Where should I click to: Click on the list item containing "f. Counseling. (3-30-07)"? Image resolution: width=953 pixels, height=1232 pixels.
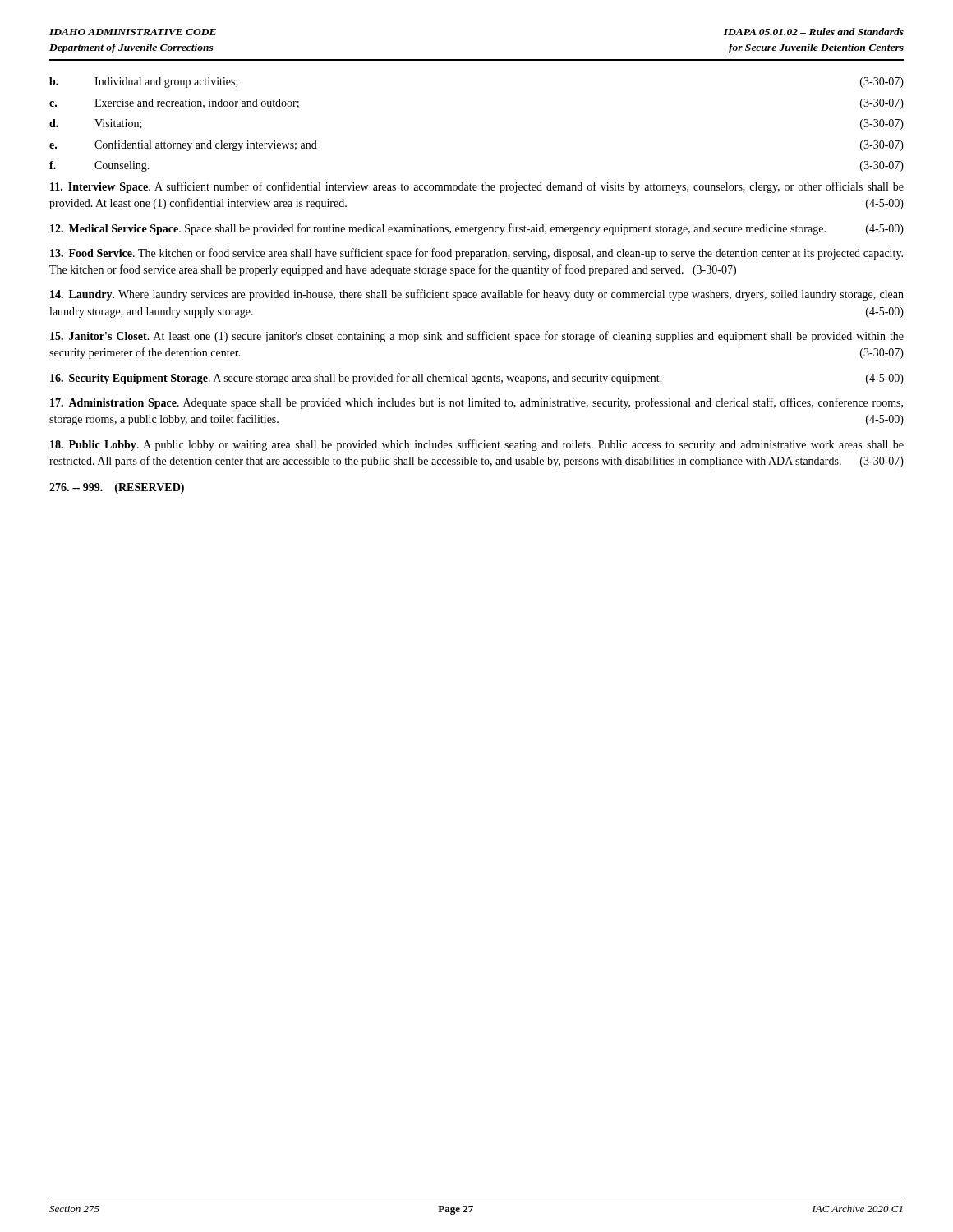point(121,166)
